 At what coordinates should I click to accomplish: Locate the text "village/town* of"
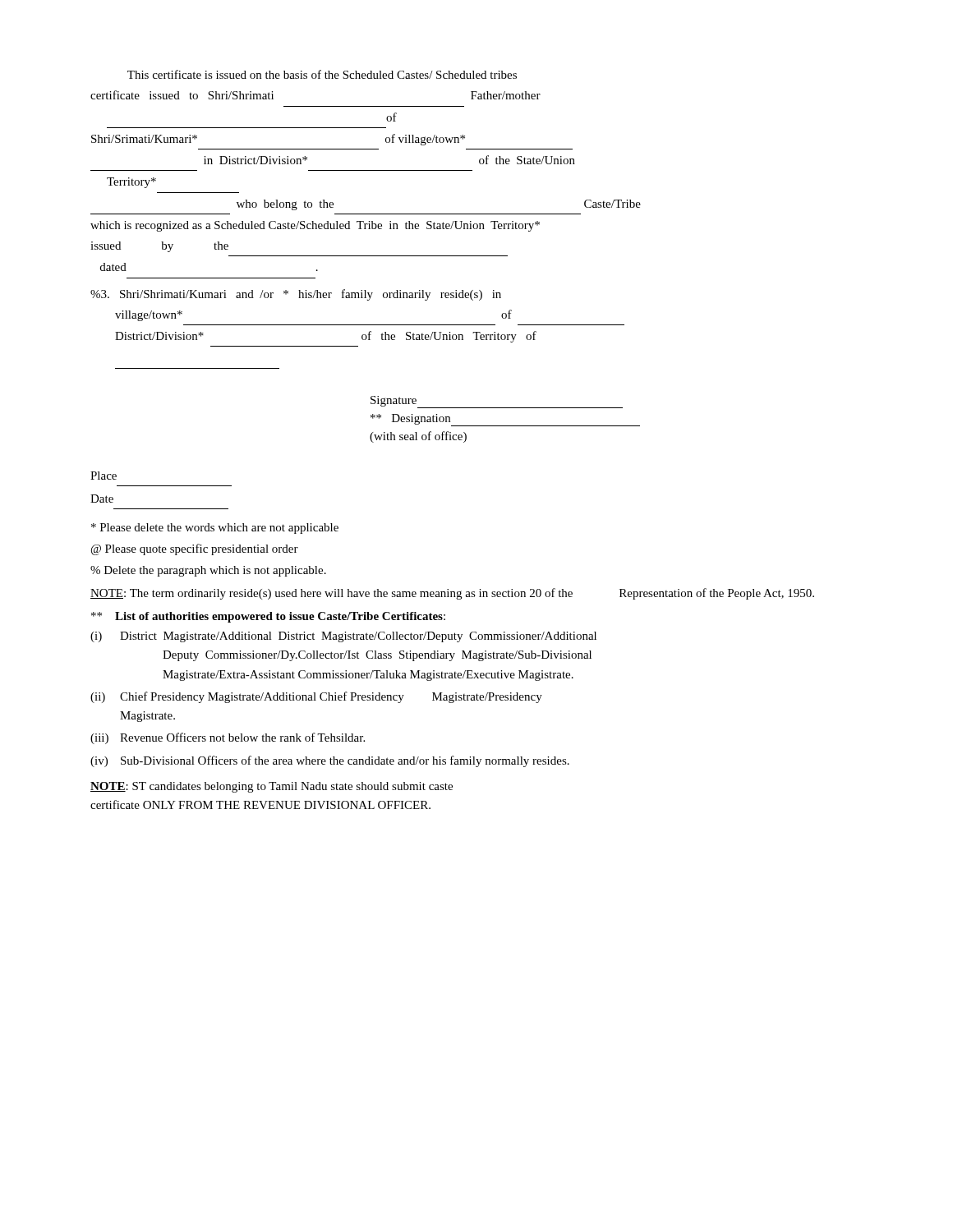pyautogui.click(x=357, y=315)
